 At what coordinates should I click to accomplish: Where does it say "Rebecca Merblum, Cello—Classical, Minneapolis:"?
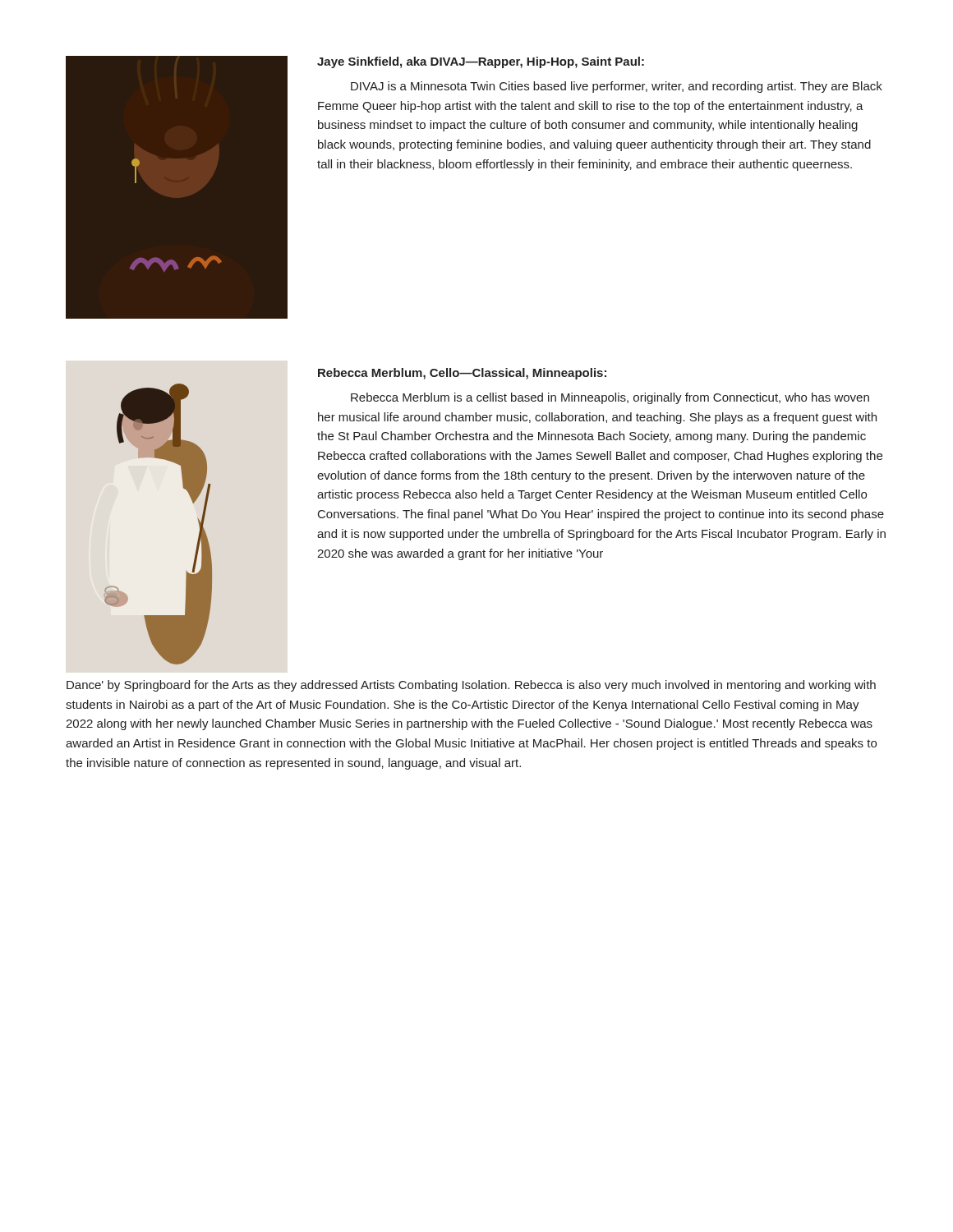click(x=462, y=372)
